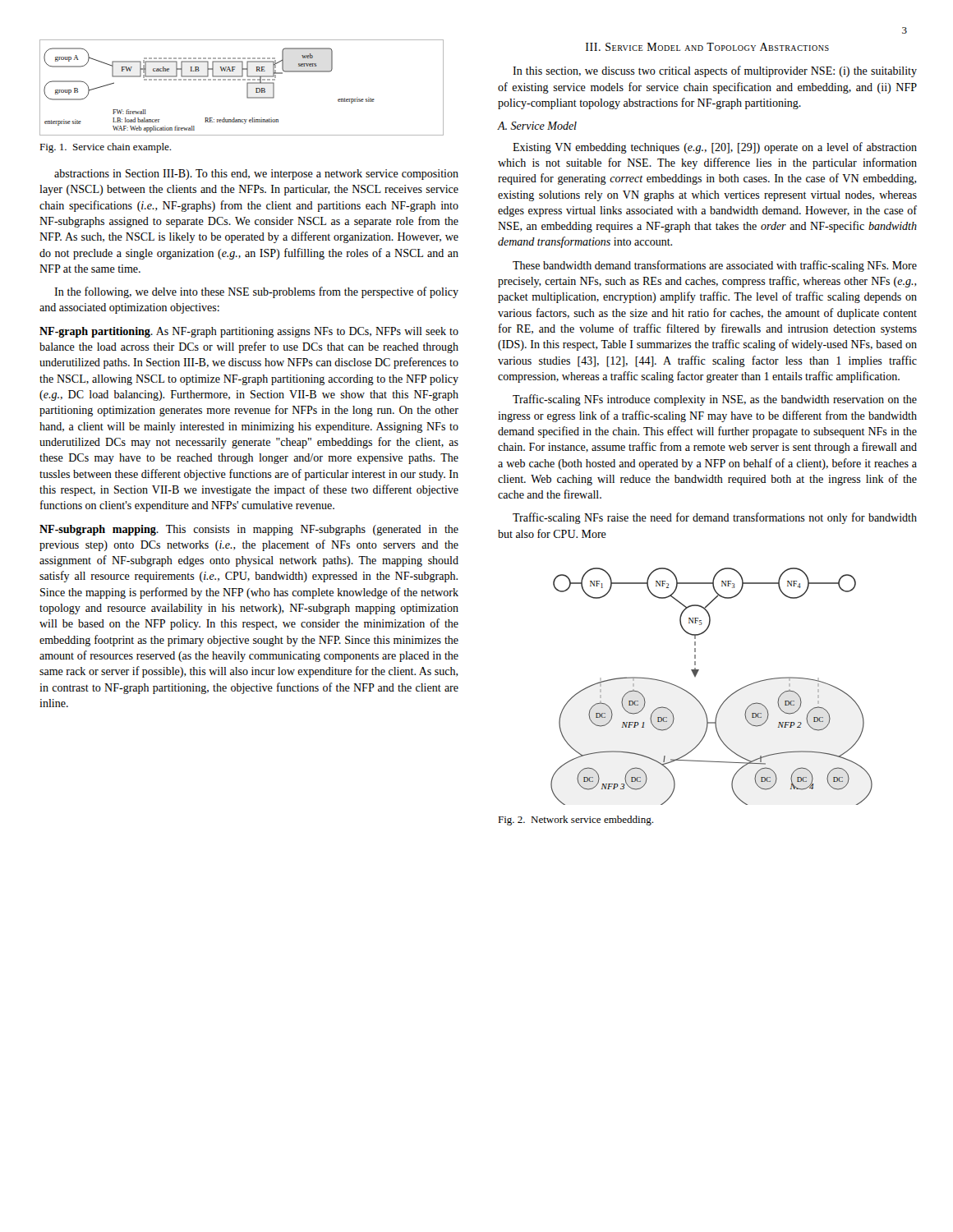Click on the caption containing "Fig. 2. Network service embedding."
This screenshot has width=953, height=1232.
(x=576, y=820)
